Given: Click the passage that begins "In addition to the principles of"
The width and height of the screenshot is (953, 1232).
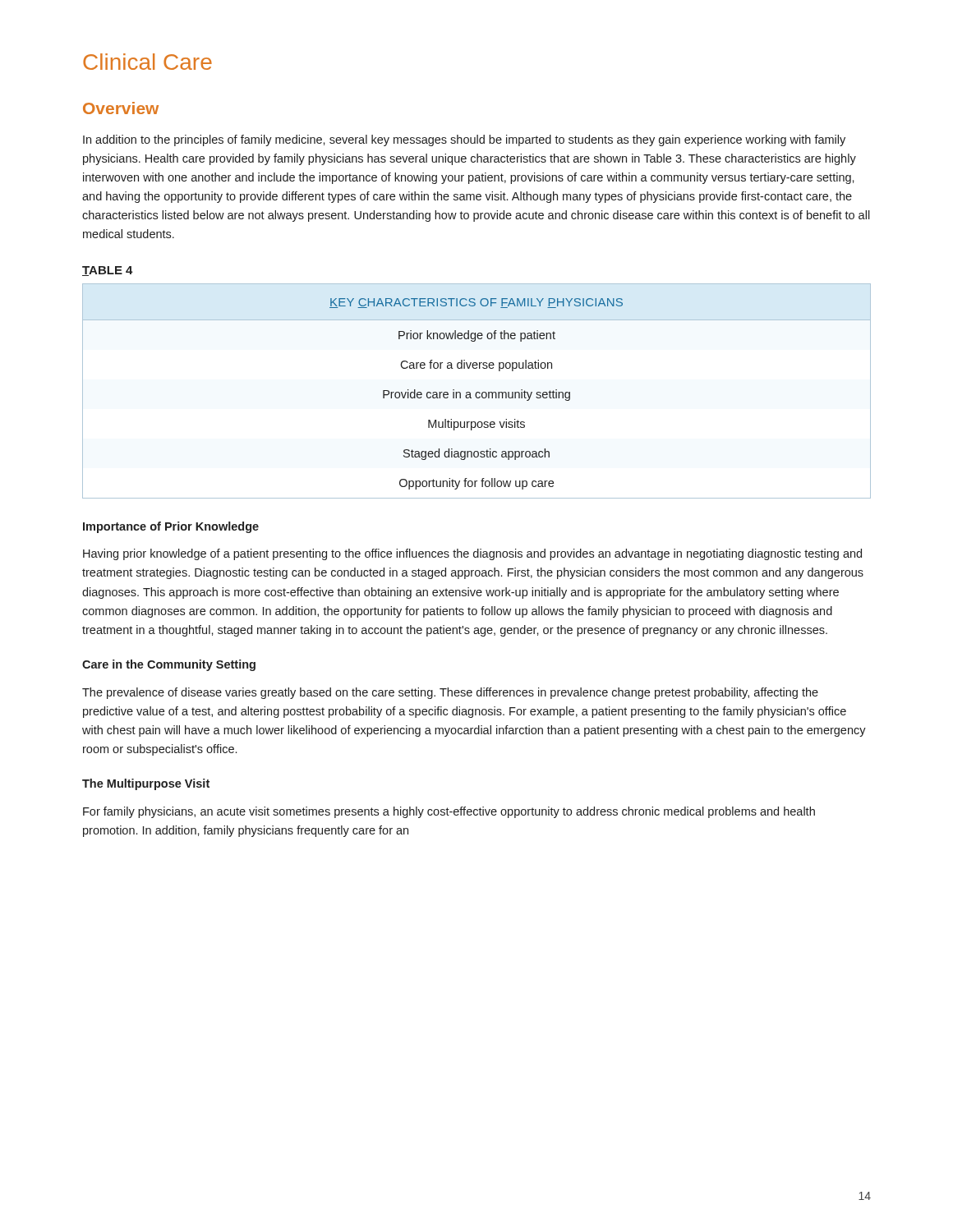Looking at the screenshot, I should [476, 187].
